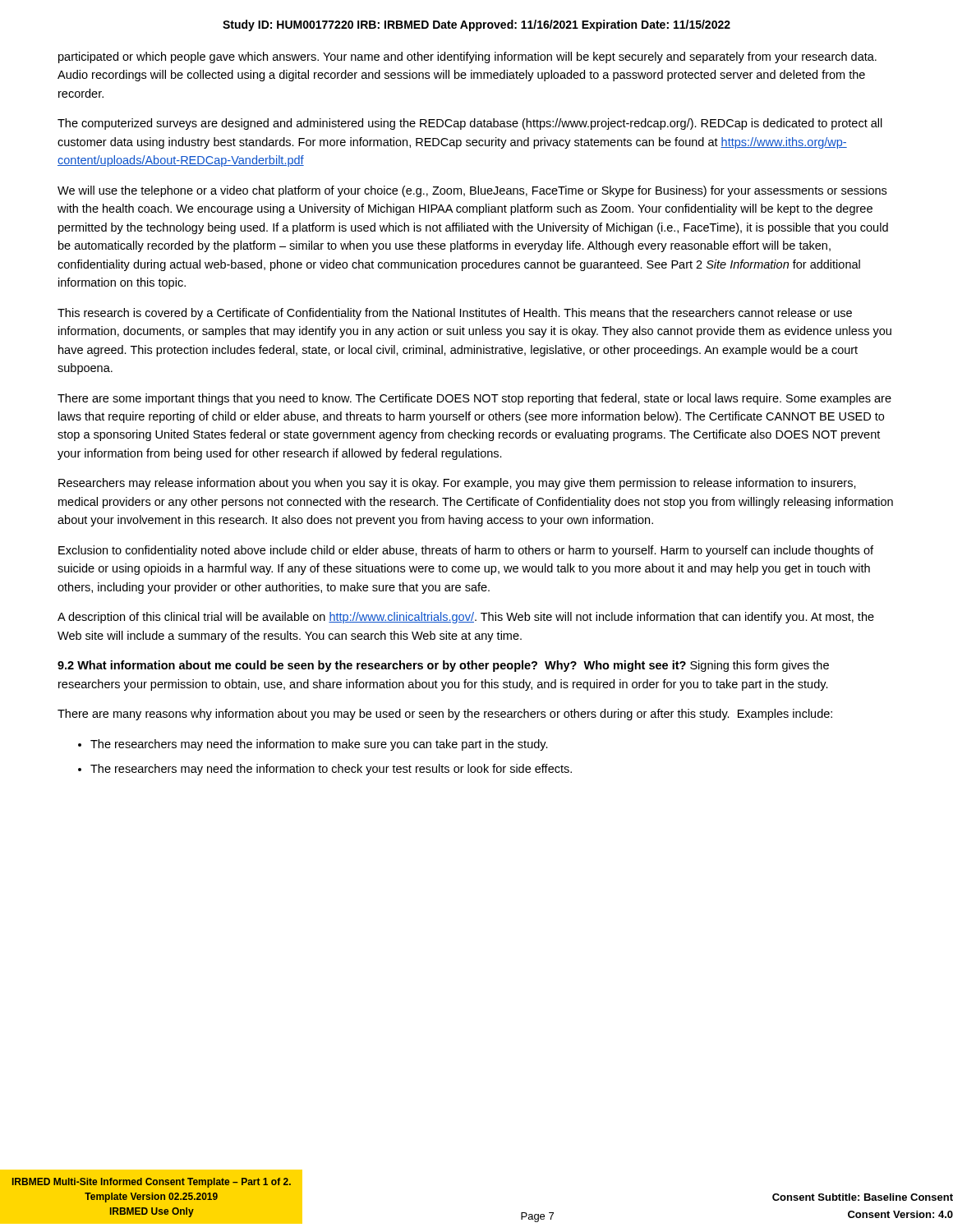Click the passage that begins "We will use the"
The image size is (953, 1232).
point(473,237)
